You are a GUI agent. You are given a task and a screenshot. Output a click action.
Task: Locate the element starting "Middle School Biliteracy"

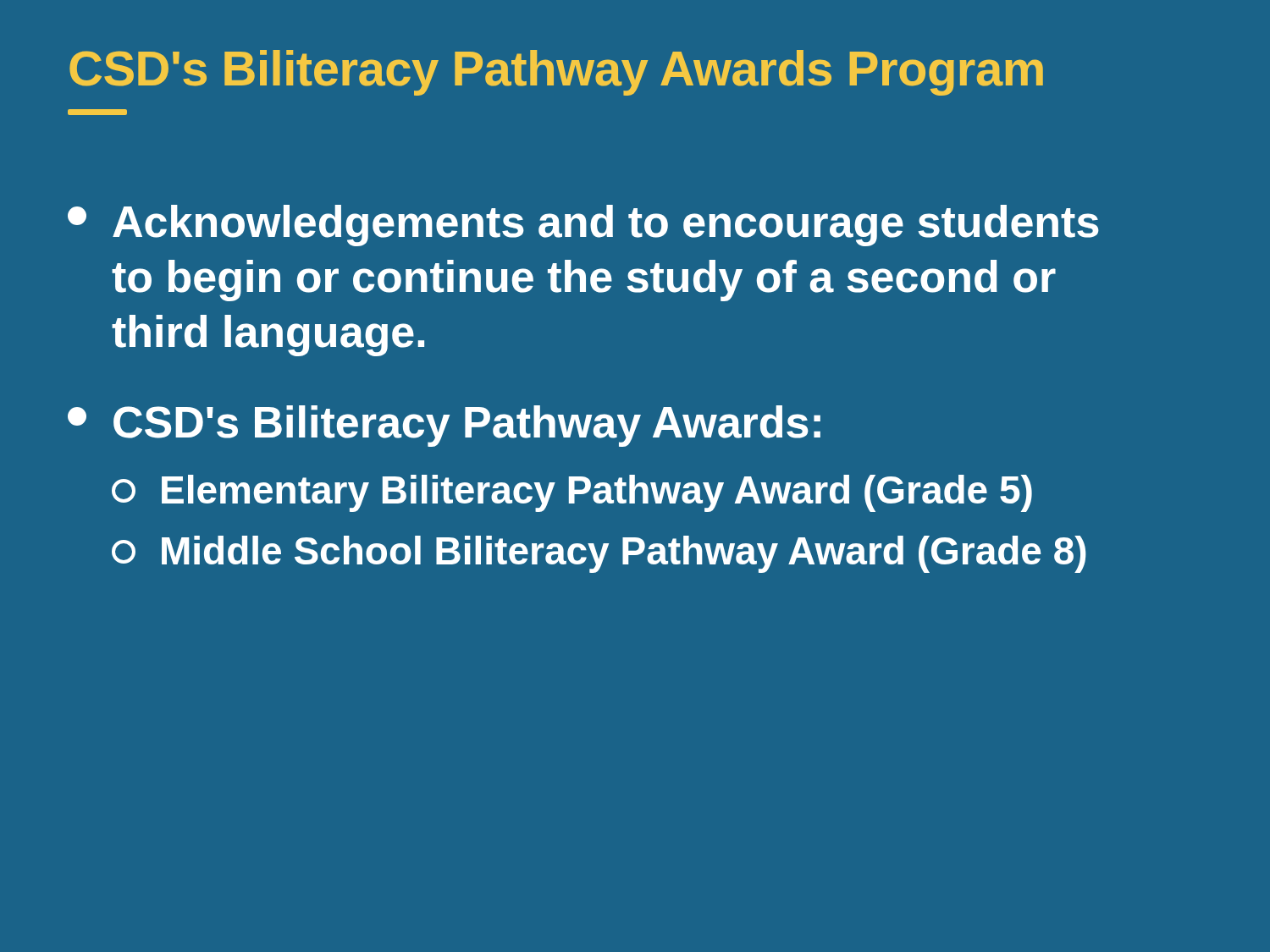point(600,551)
